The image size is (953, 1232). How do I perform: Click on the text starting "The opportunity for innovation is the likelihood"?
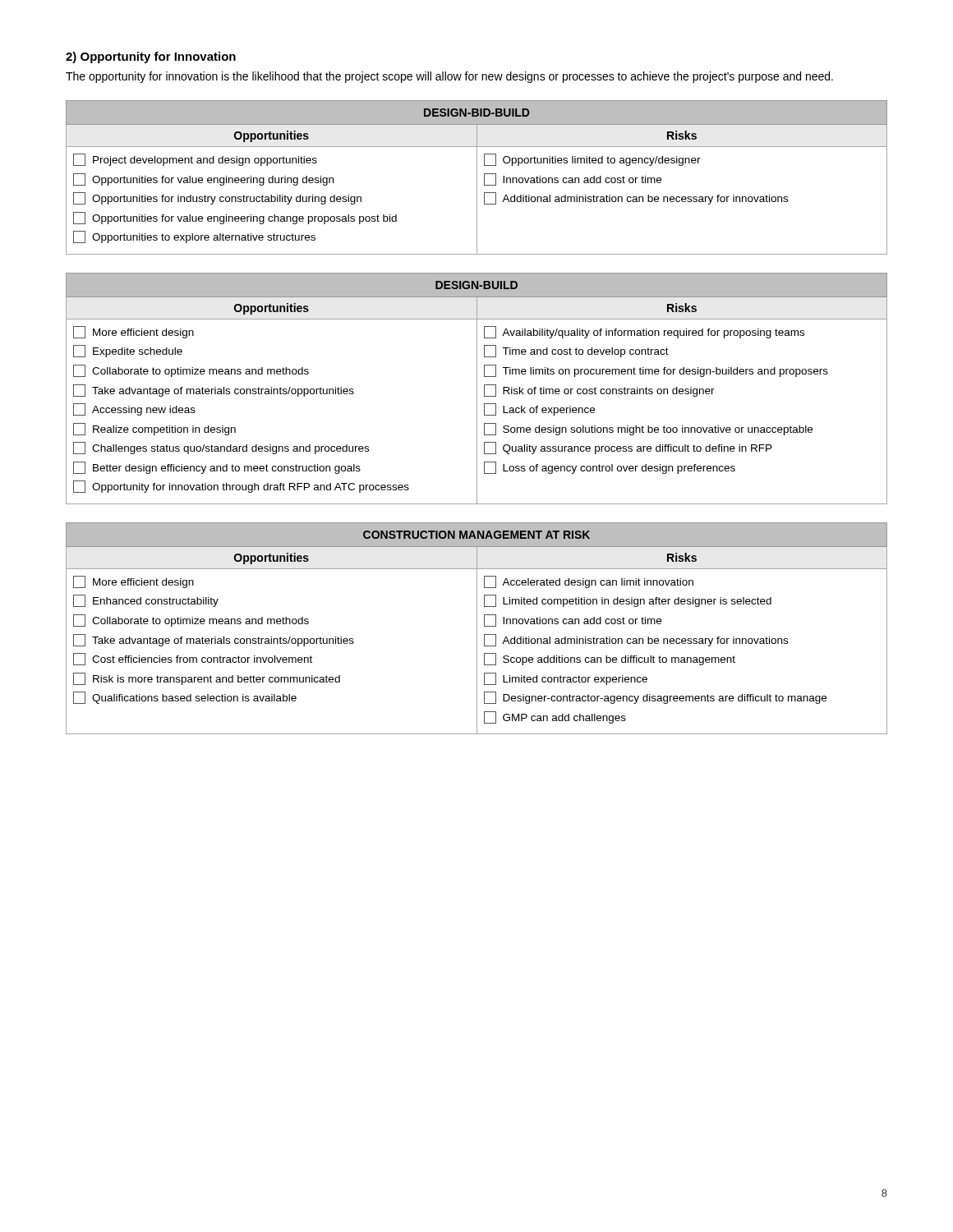(450, 76)
